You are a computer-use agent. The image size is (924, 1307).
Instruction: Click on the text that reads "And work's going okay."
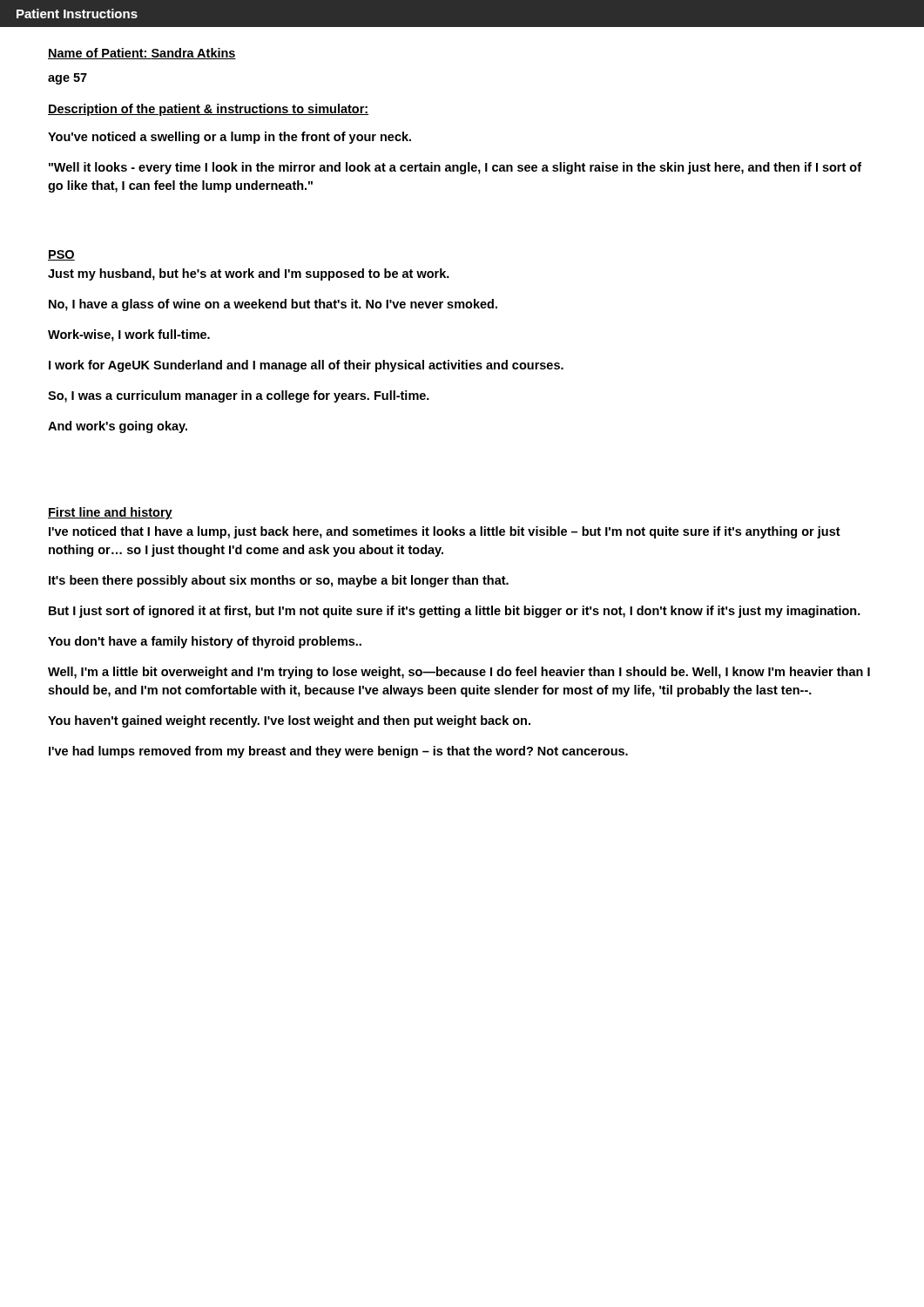118,426
